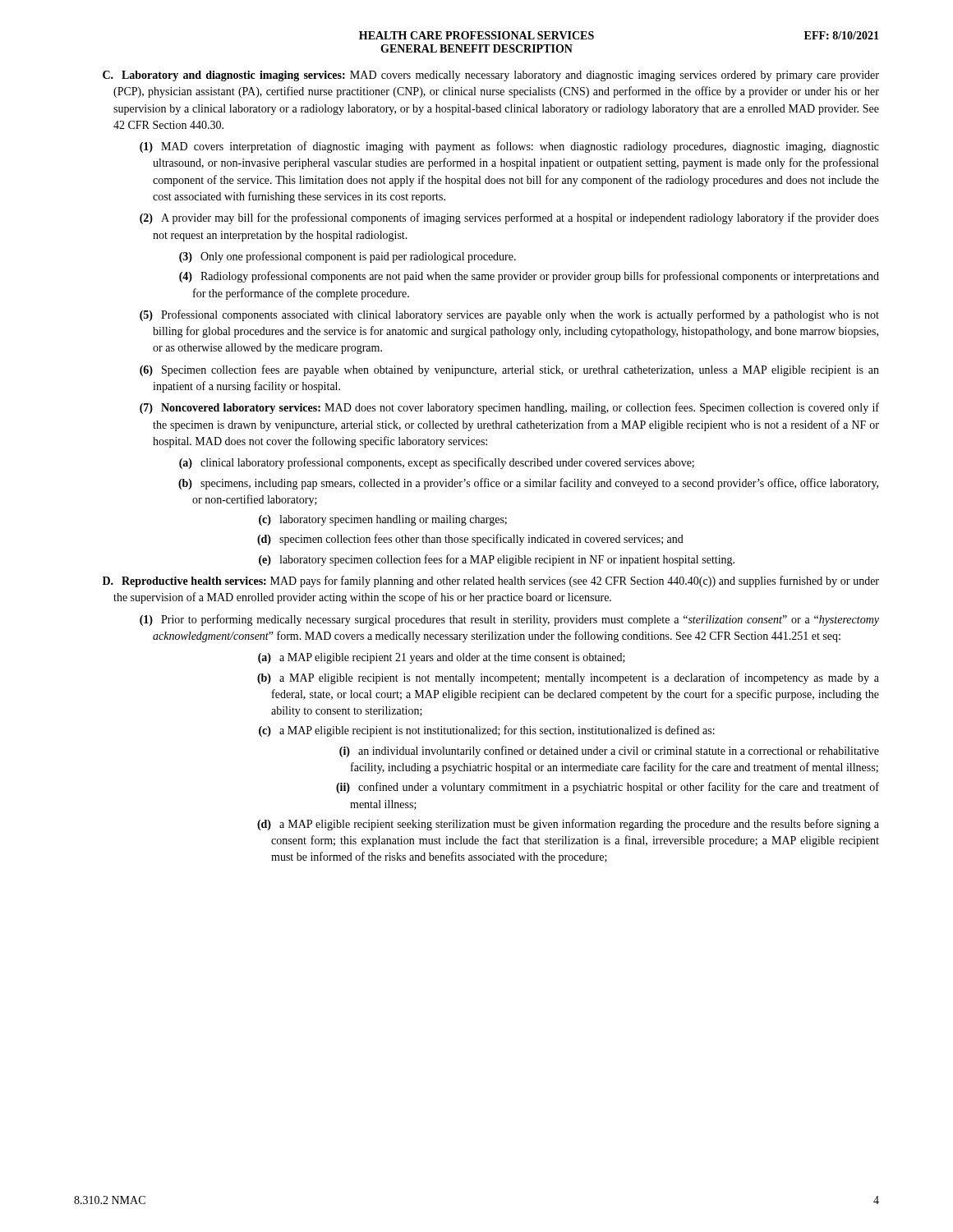The width and height of the screenshot is (953, 1232).
Task: Where is the passage that starts "(c)a MAP eligible recipient is not institutionalized; for"?
Action: click(x=569, y=731)
